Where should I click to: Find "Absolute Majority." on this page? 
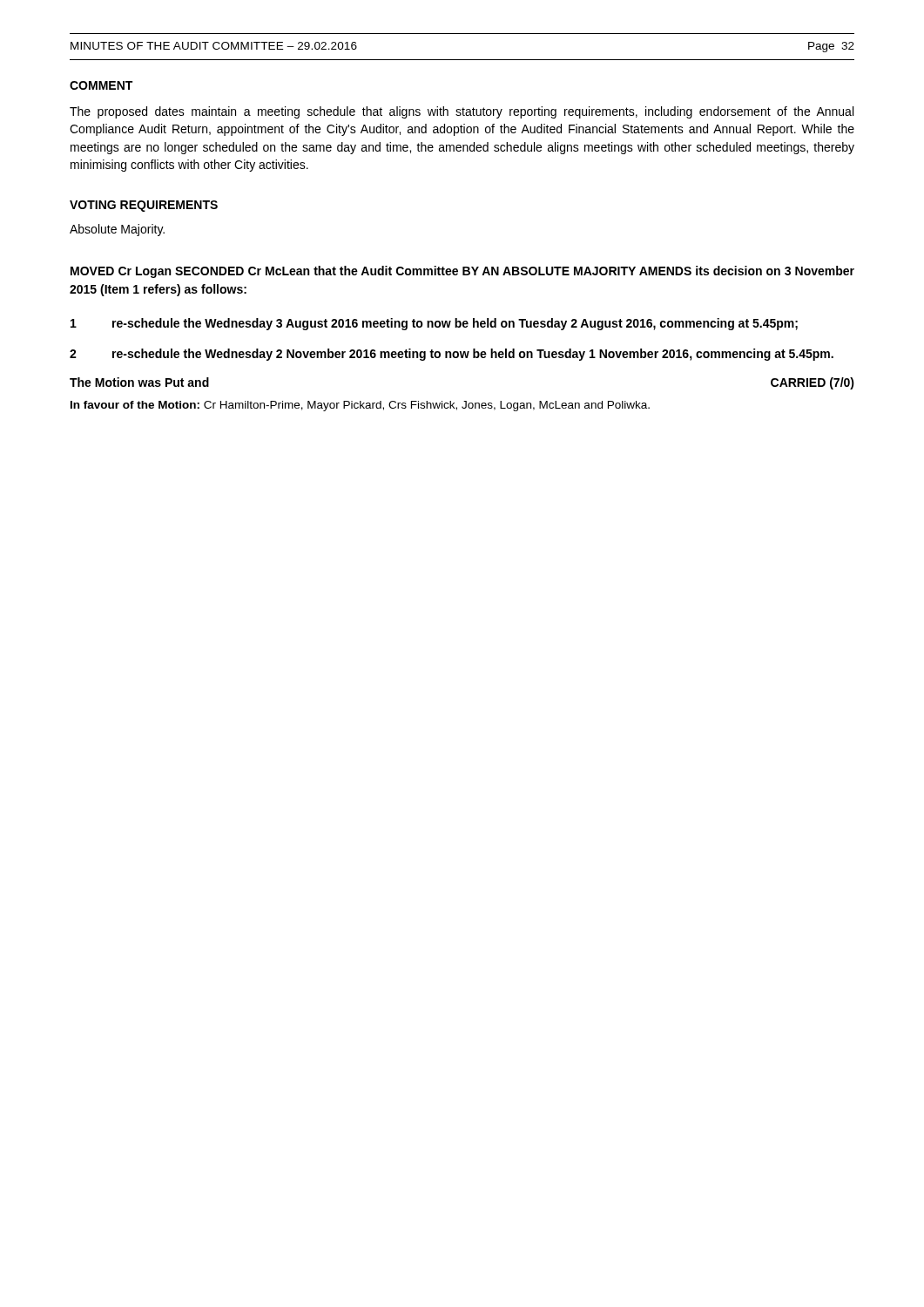tap(118, 229)
